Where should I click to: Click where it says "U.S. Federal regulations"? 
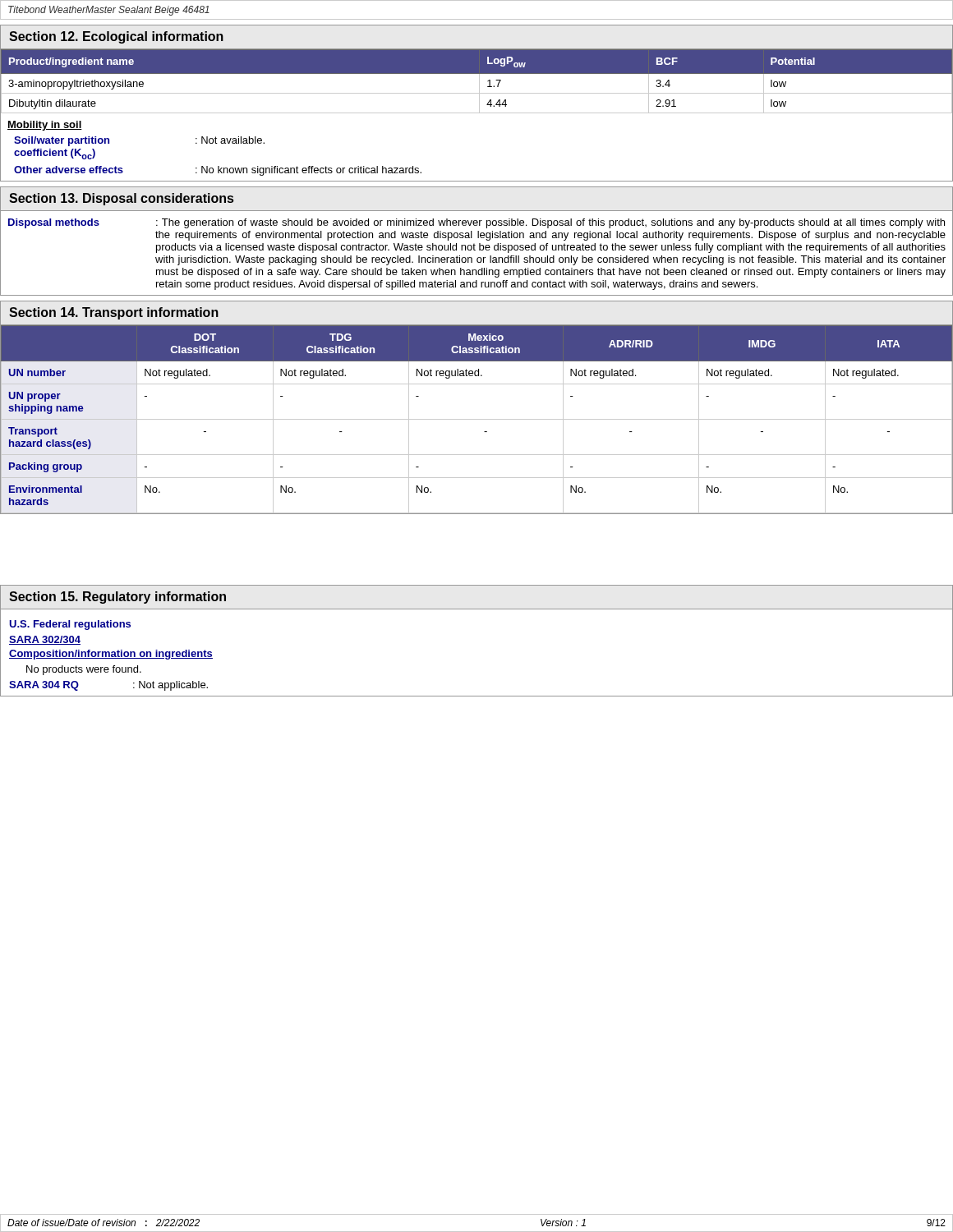[70, 624]
